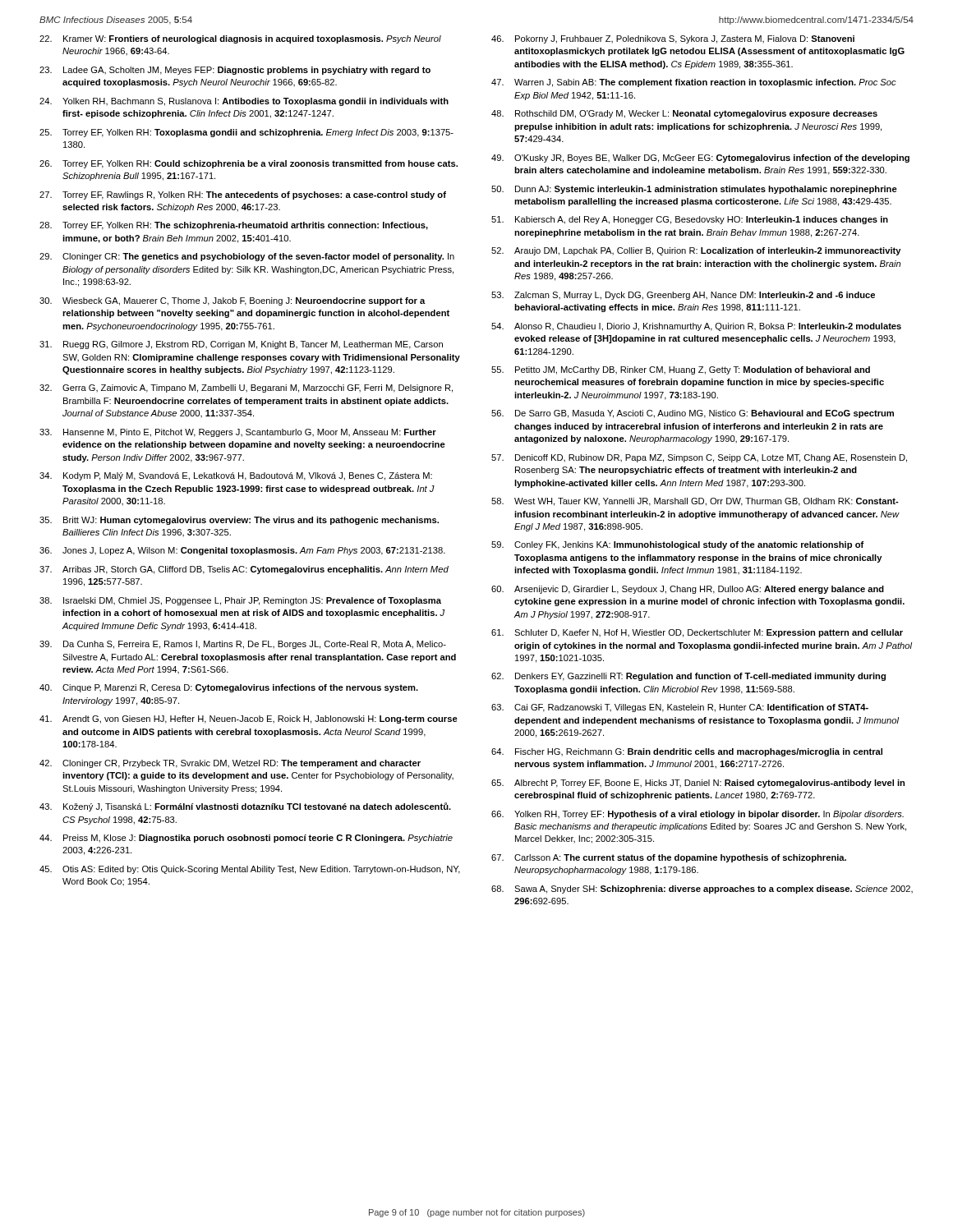Where is the passage that starts "35. Britt WJ: Human cytomegalovirus"?
This screenshot has width=953, height=1232.
tap(251, 526)
